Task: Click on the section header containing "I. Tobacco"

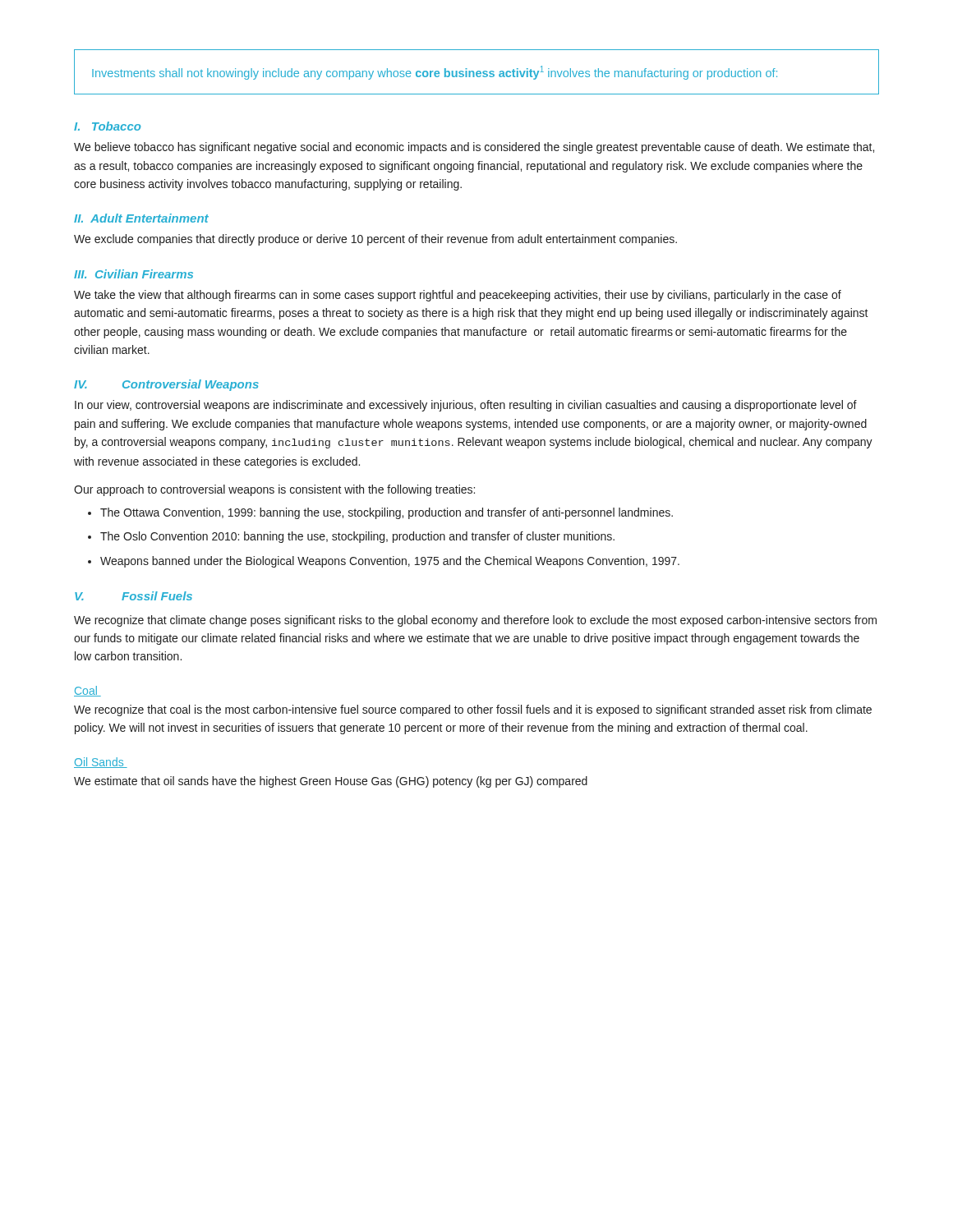Action: click(x=108, y=126)
